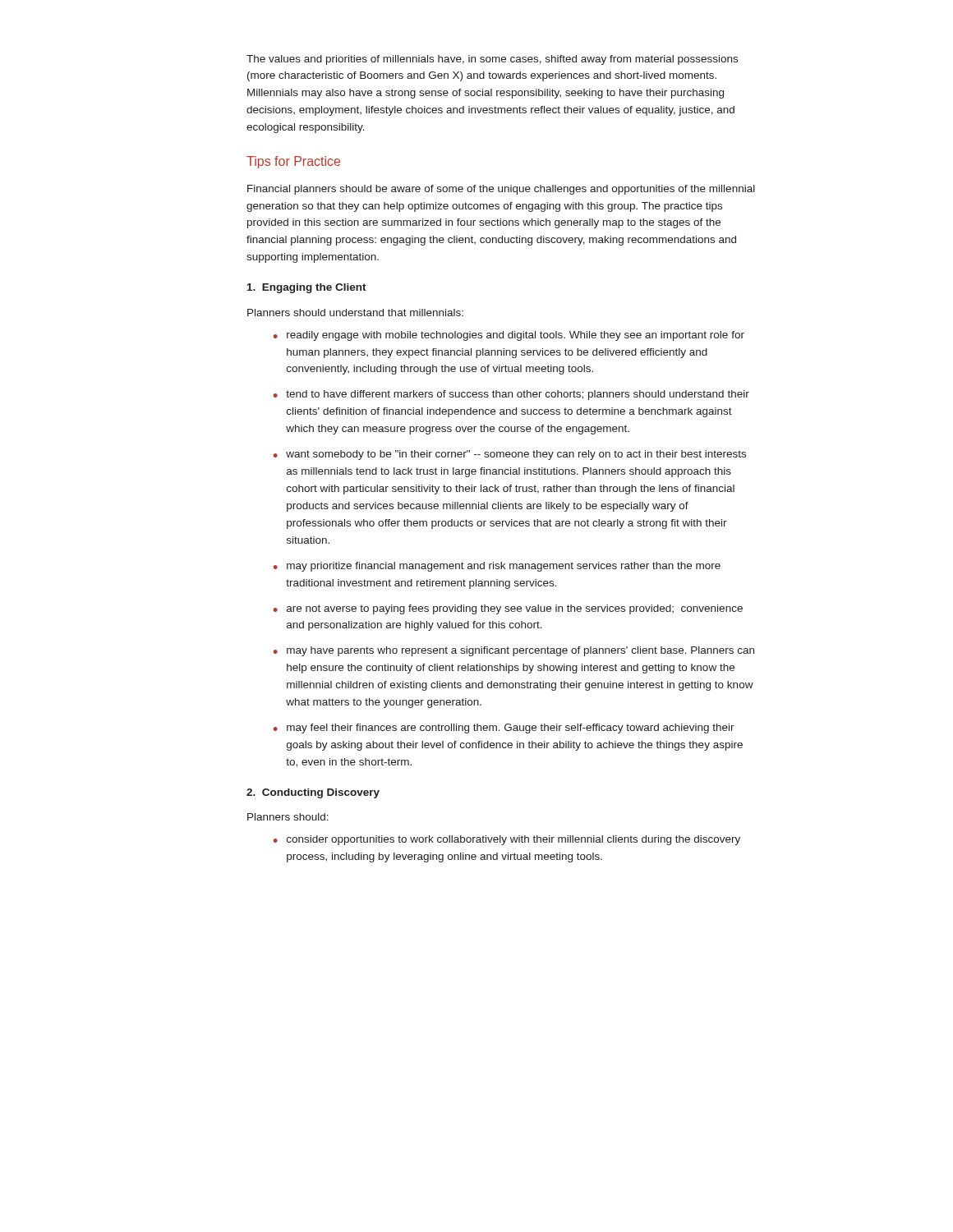Locate the region starting "Planners should:"
The height and width of the screenshot is (1232, 953).
click(x=288, y=817)
